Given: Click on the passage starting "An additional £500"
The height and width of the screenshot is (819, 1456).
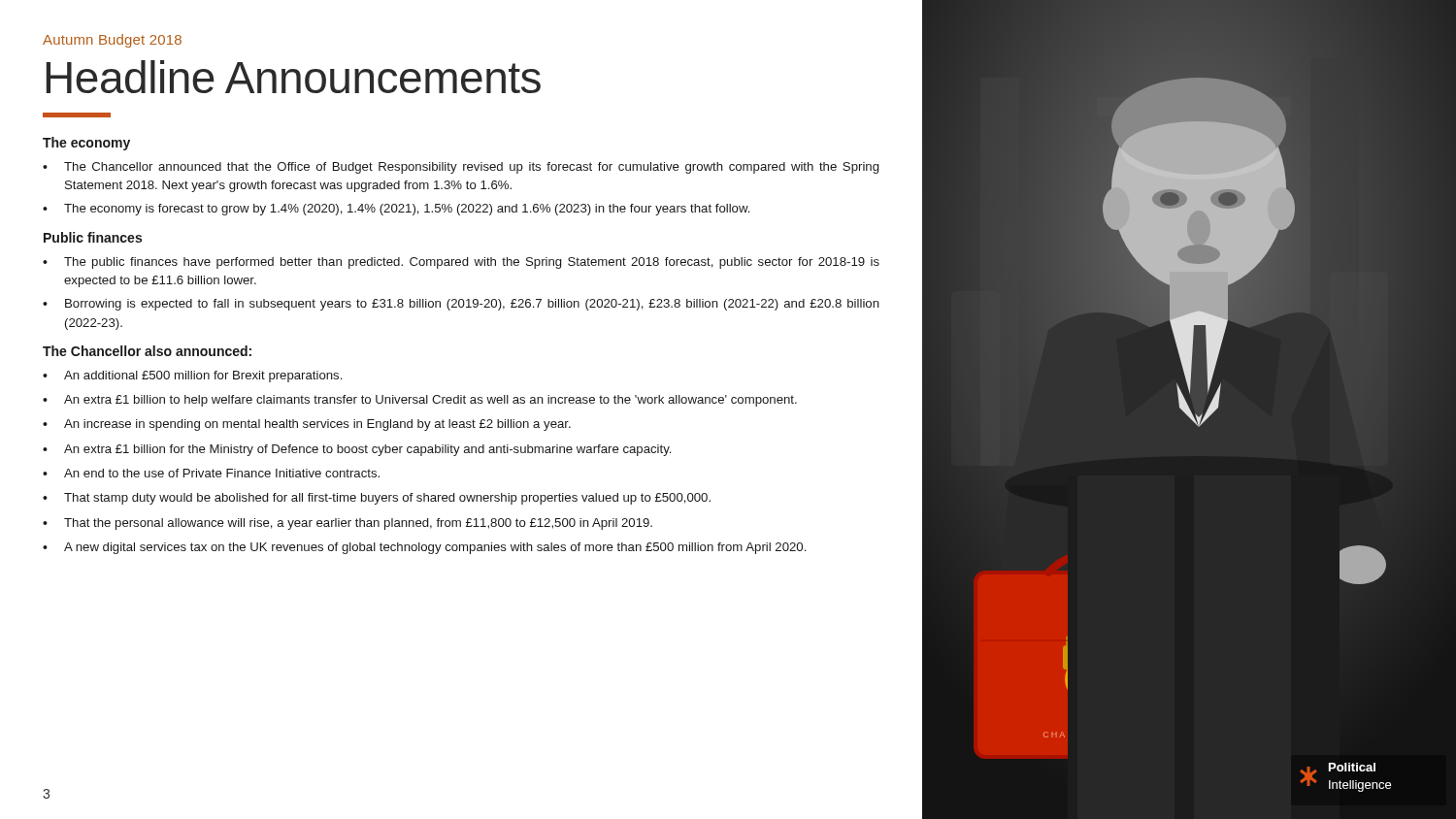Looking at the screenshot, I should pyautogui.click(x=204, y=375).
